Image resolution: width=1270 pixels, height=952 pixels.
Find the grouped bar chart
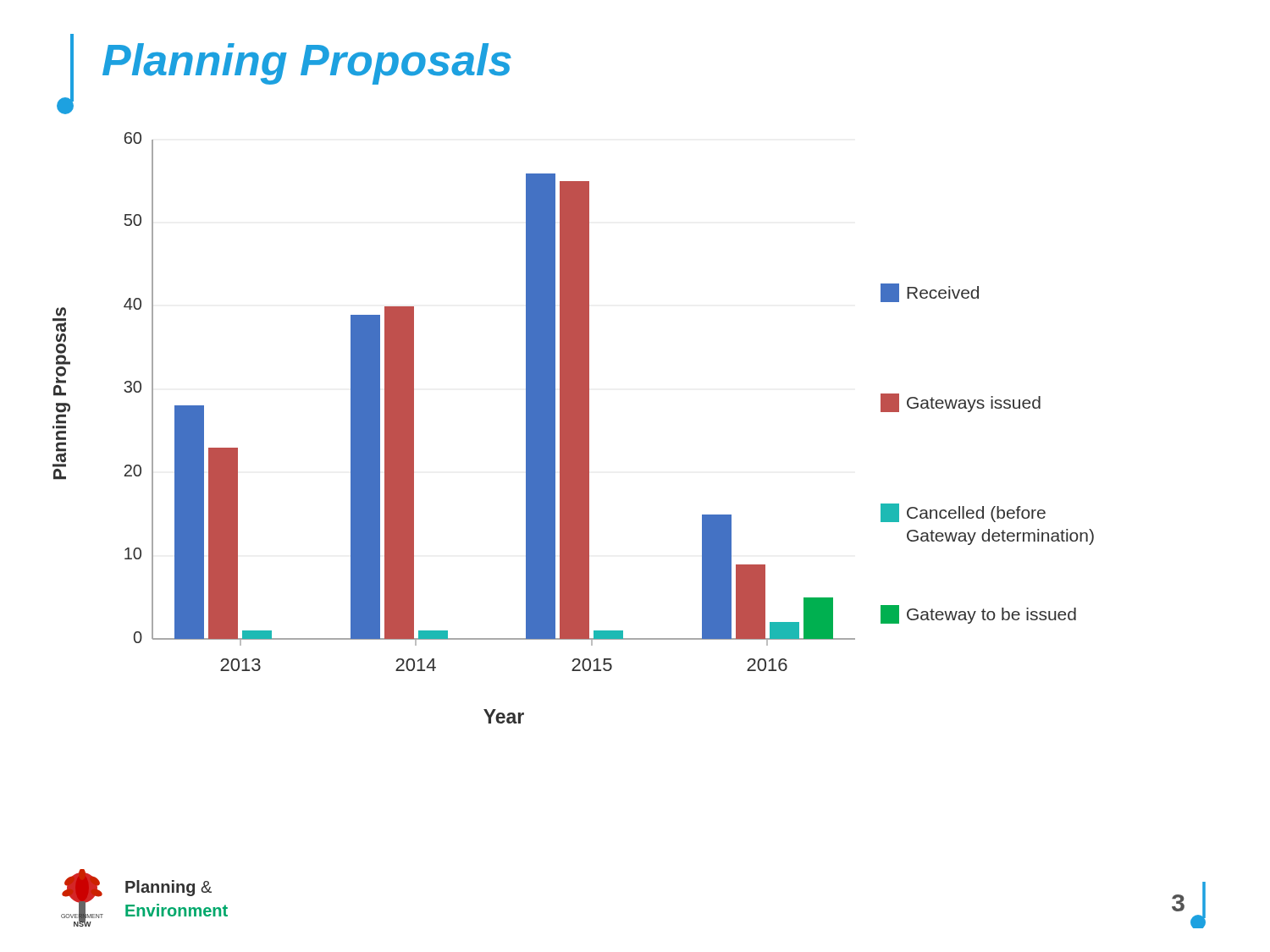tap(635, 444)
